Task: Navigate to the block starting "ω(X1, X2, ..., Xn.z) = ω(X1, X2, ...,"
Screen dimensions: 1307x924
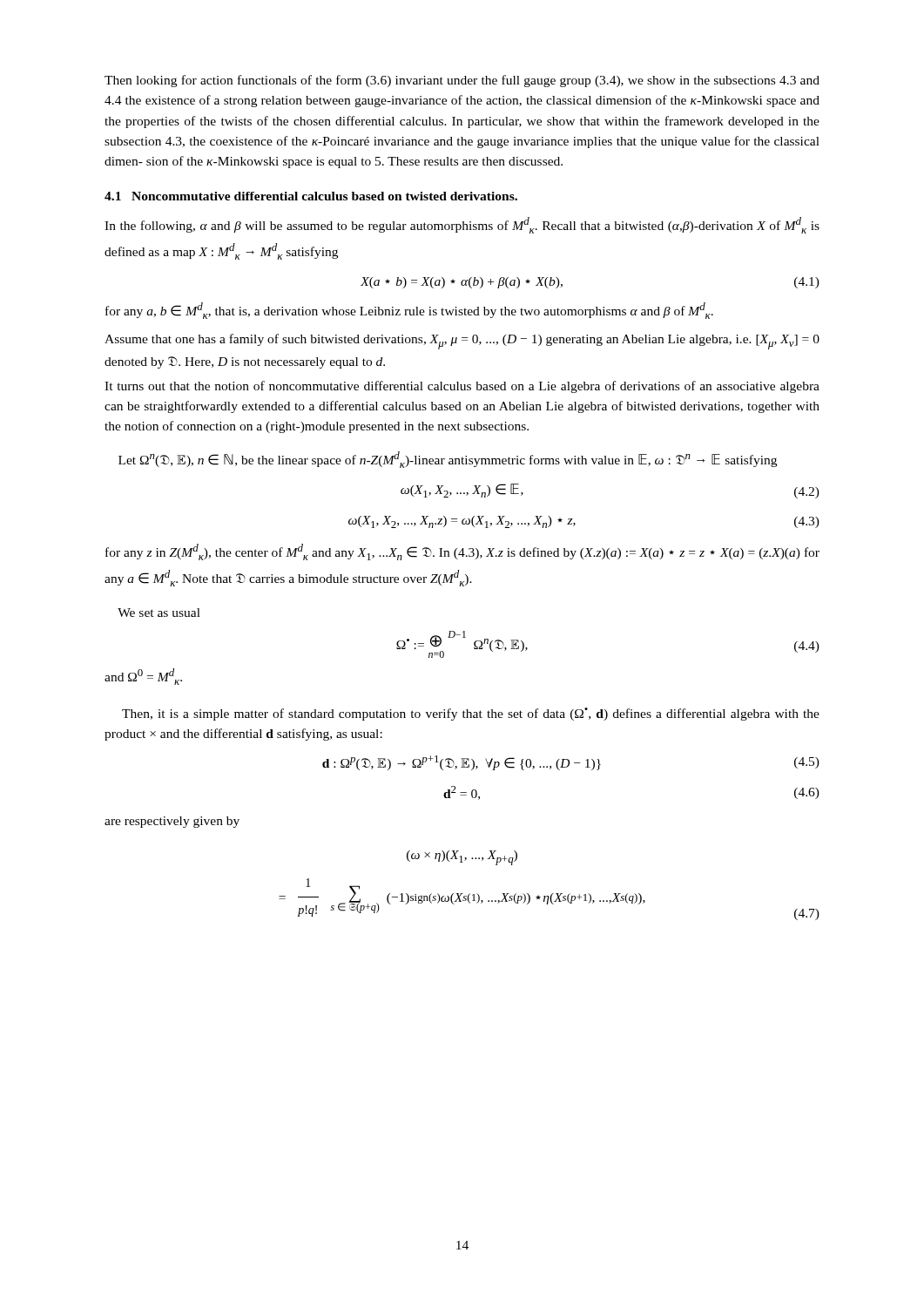Action: point(584,521)
